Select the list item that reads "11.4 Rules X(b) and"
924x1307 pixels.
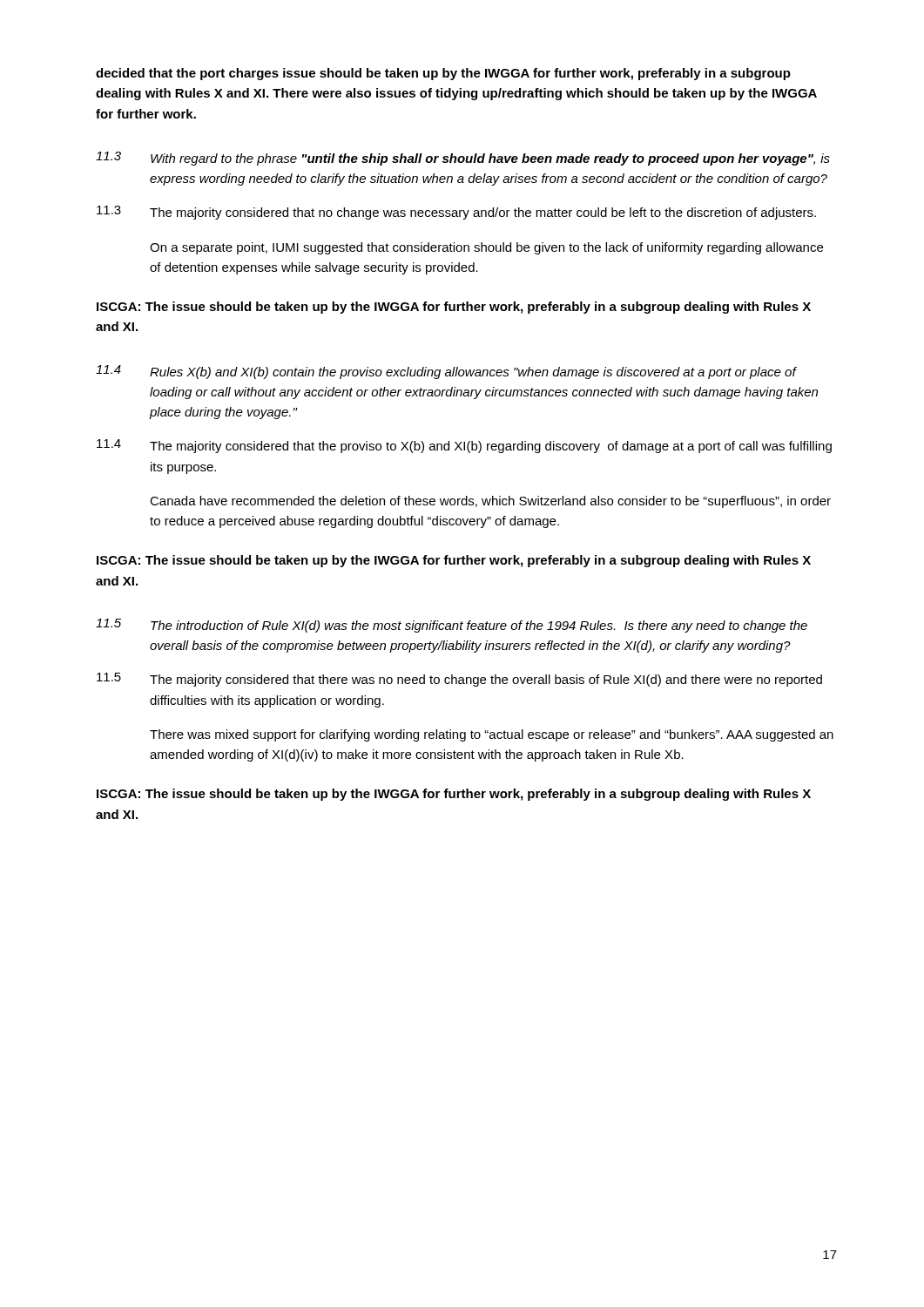466,392
